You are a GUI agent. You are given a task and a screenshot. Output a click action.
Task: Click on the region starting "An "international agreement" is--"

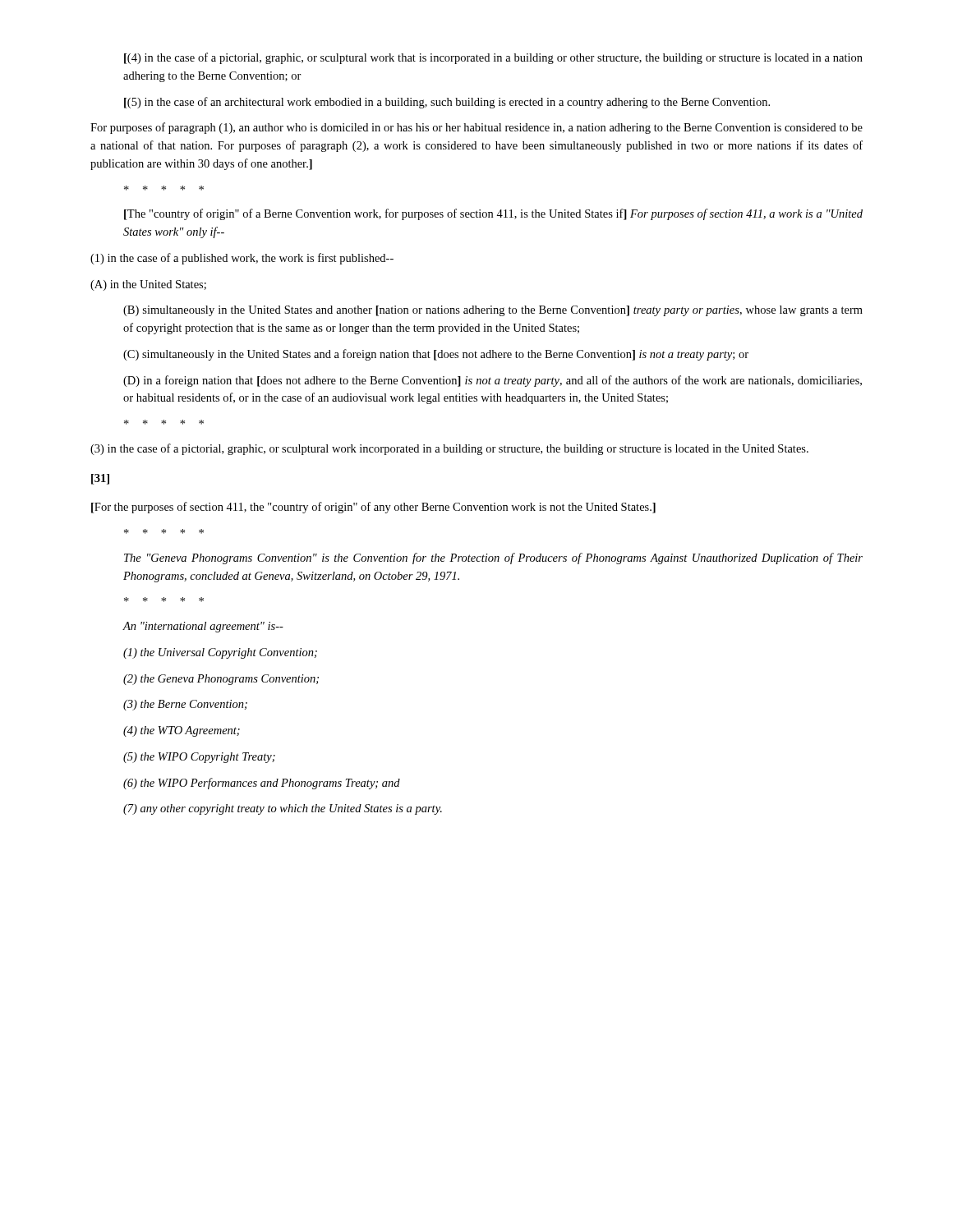point(203,627)
